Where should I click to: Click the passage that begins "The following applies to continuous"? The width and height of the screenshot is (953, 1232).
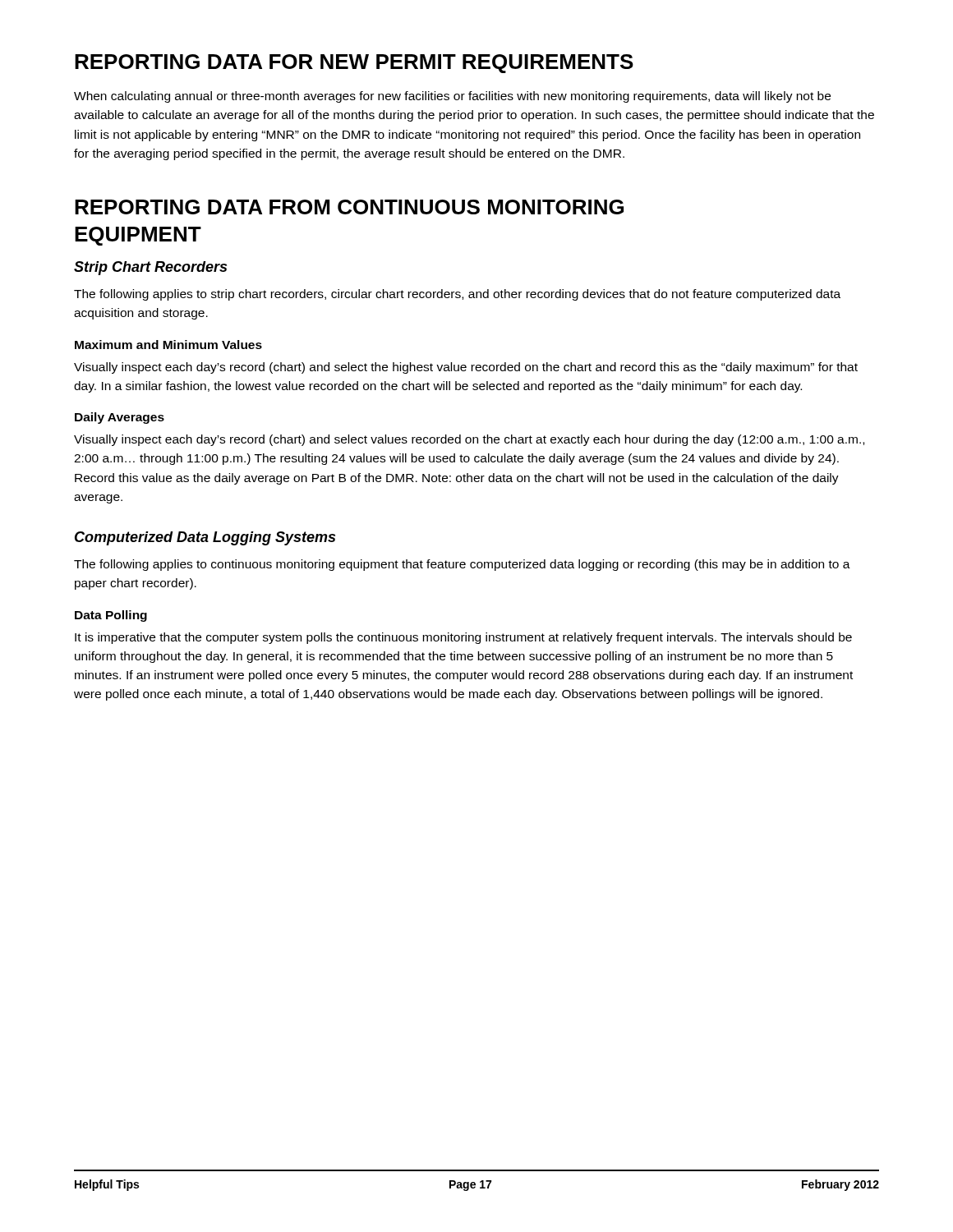click(476, 573)
